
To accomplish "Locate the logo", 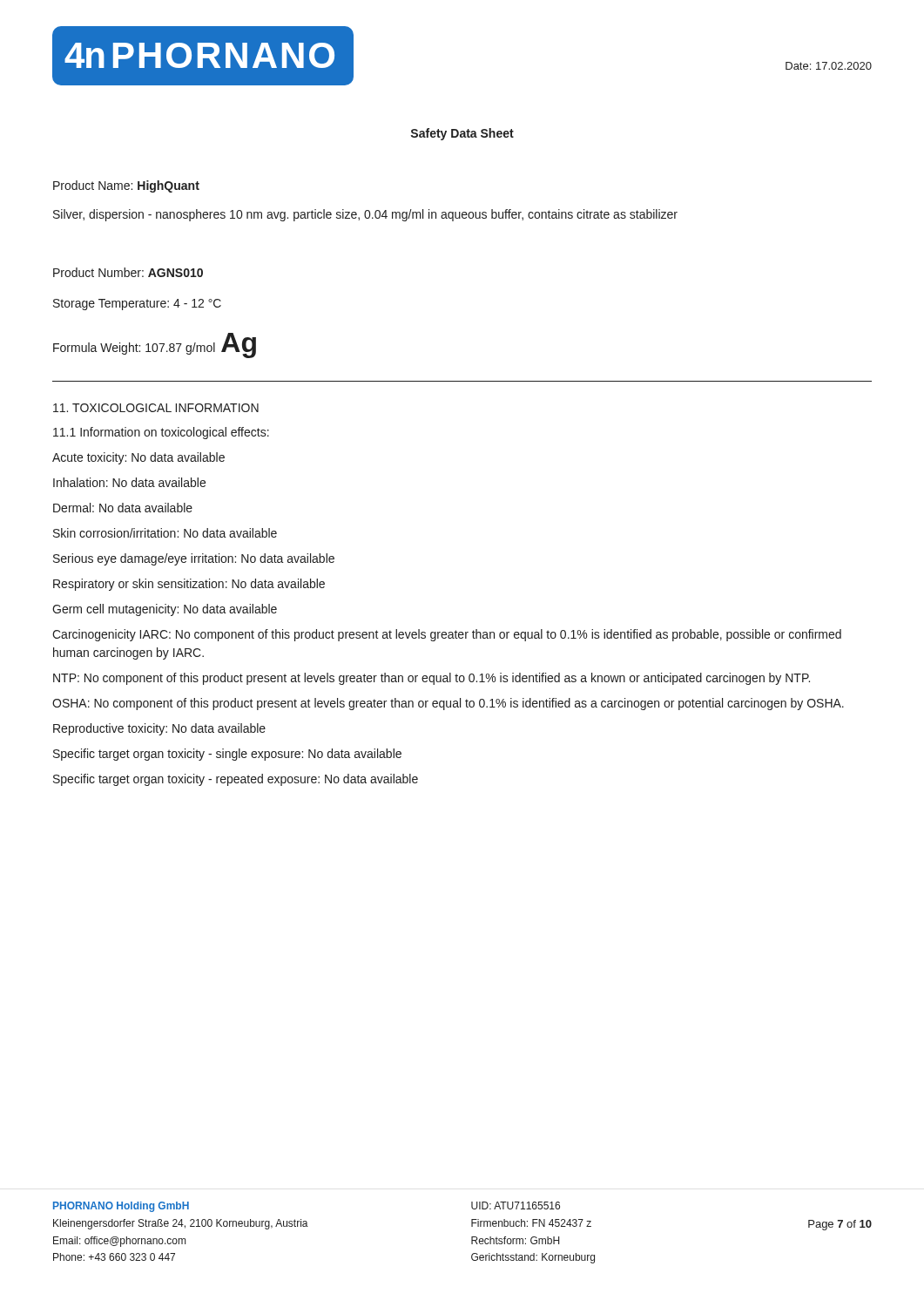I will click(203, 56).
